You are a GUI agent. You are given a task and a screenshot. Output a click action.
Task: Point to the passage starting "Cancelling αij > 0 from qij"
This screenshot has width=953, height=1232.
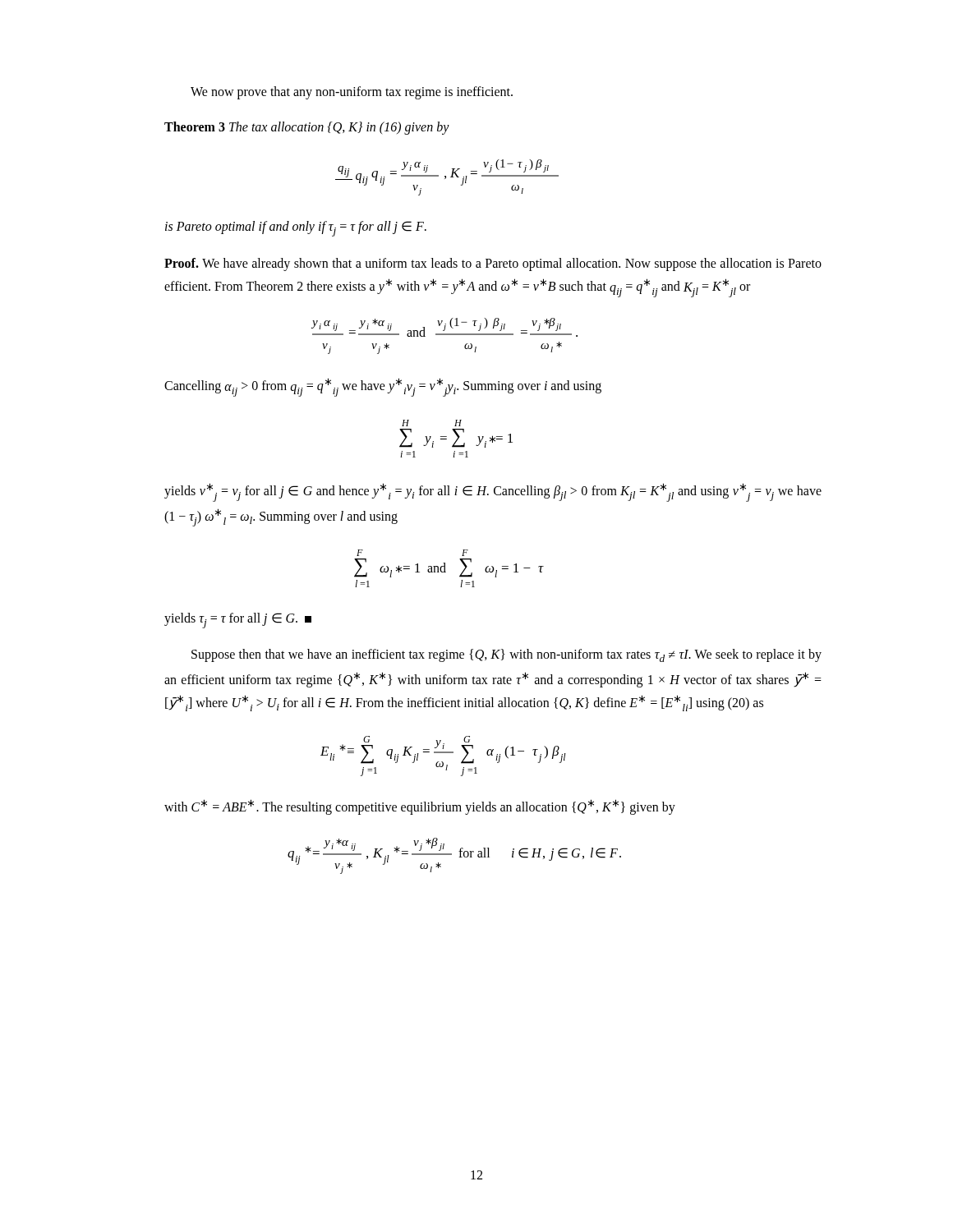(x=493, y=387)
